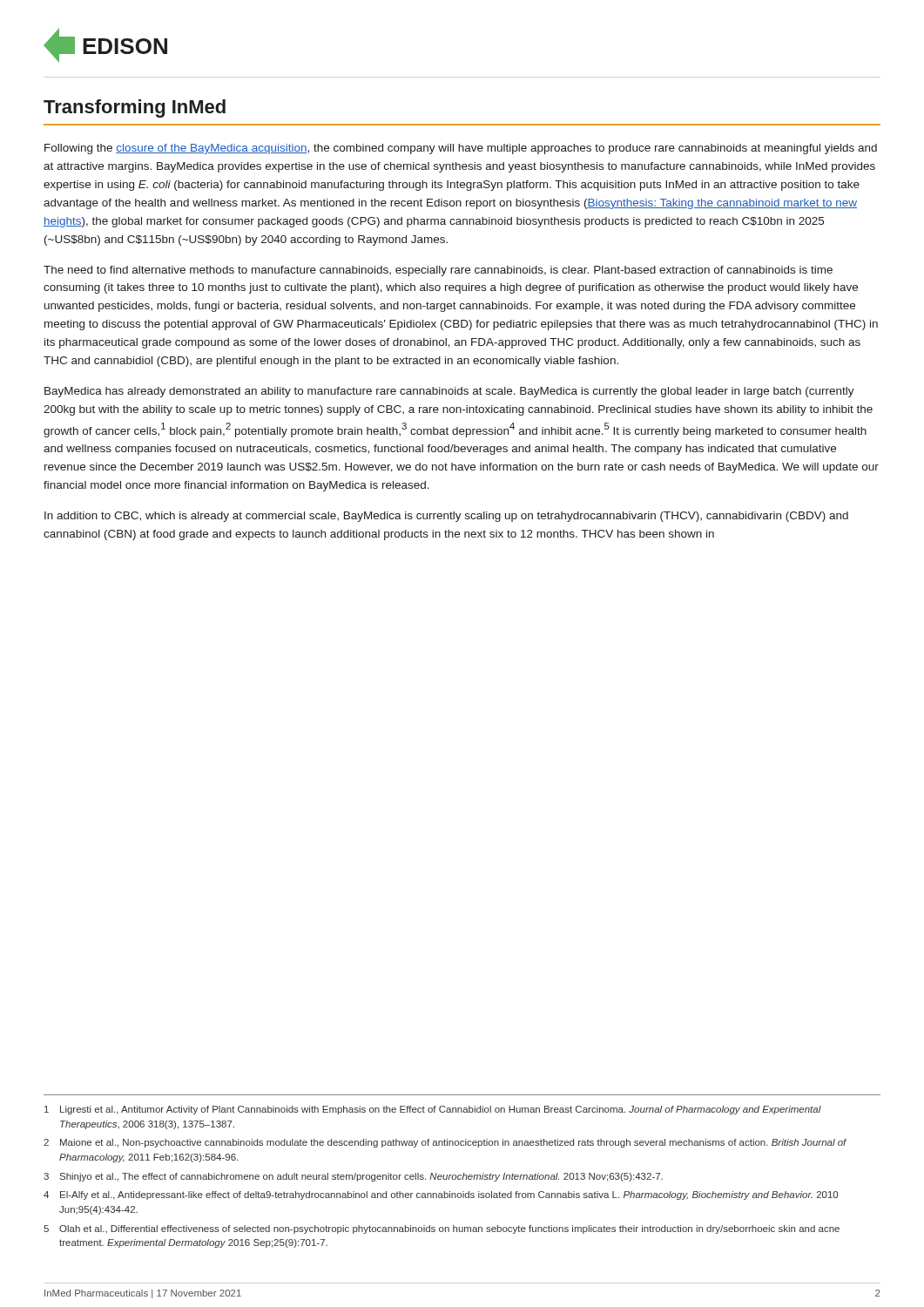The width and height of the screenshot is (924, 1307).
Task: Find the text block with the text "In addition to CBC,"
Action: (446, 525)
